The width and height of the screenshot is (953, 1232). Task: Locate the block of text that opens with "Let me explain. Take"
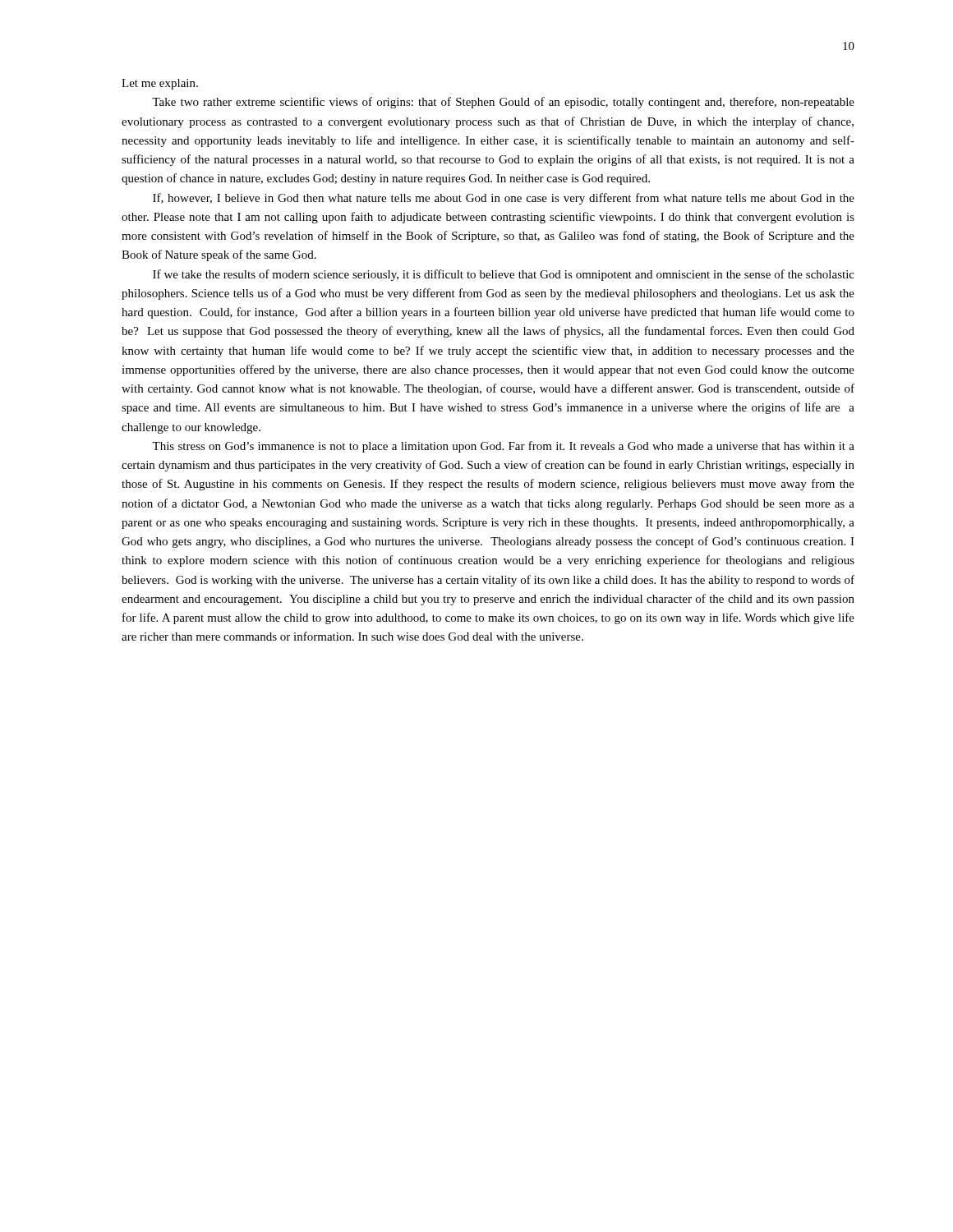(488, 360)
